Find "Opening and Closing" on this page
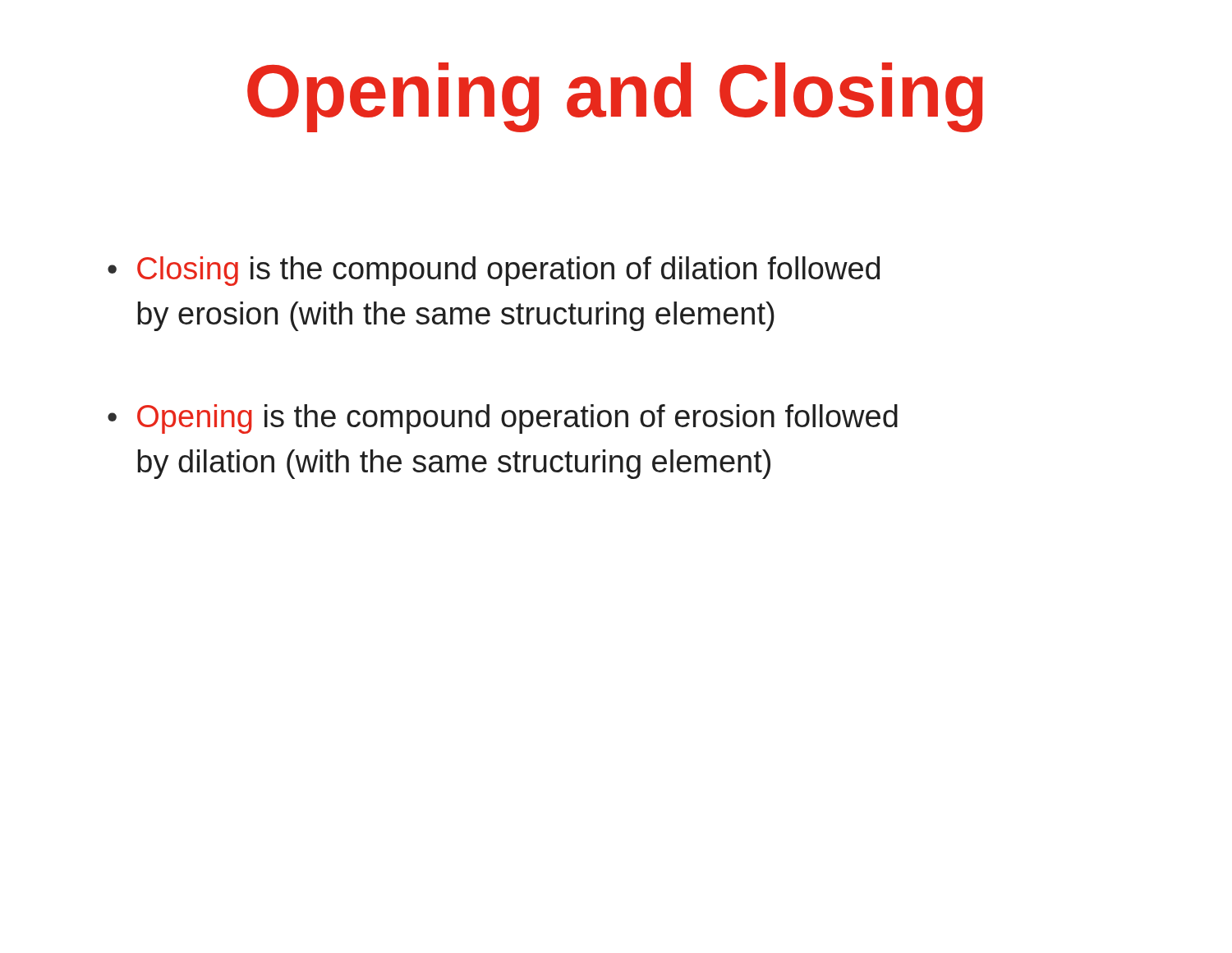Viewport: 1232px width, 953px height. pos(616,91)
